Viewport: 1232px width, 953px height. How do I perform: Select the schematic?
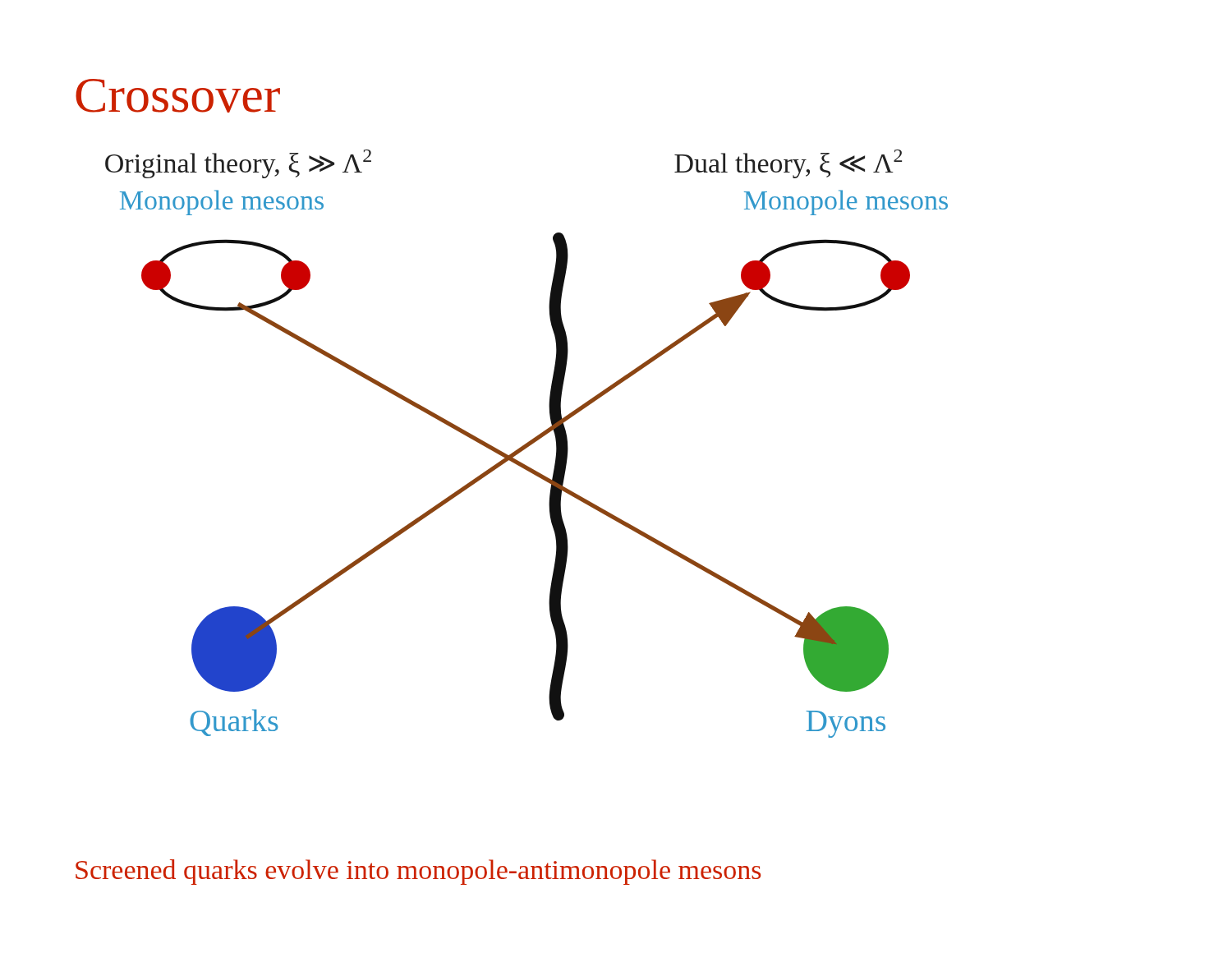tap(616, 489)
